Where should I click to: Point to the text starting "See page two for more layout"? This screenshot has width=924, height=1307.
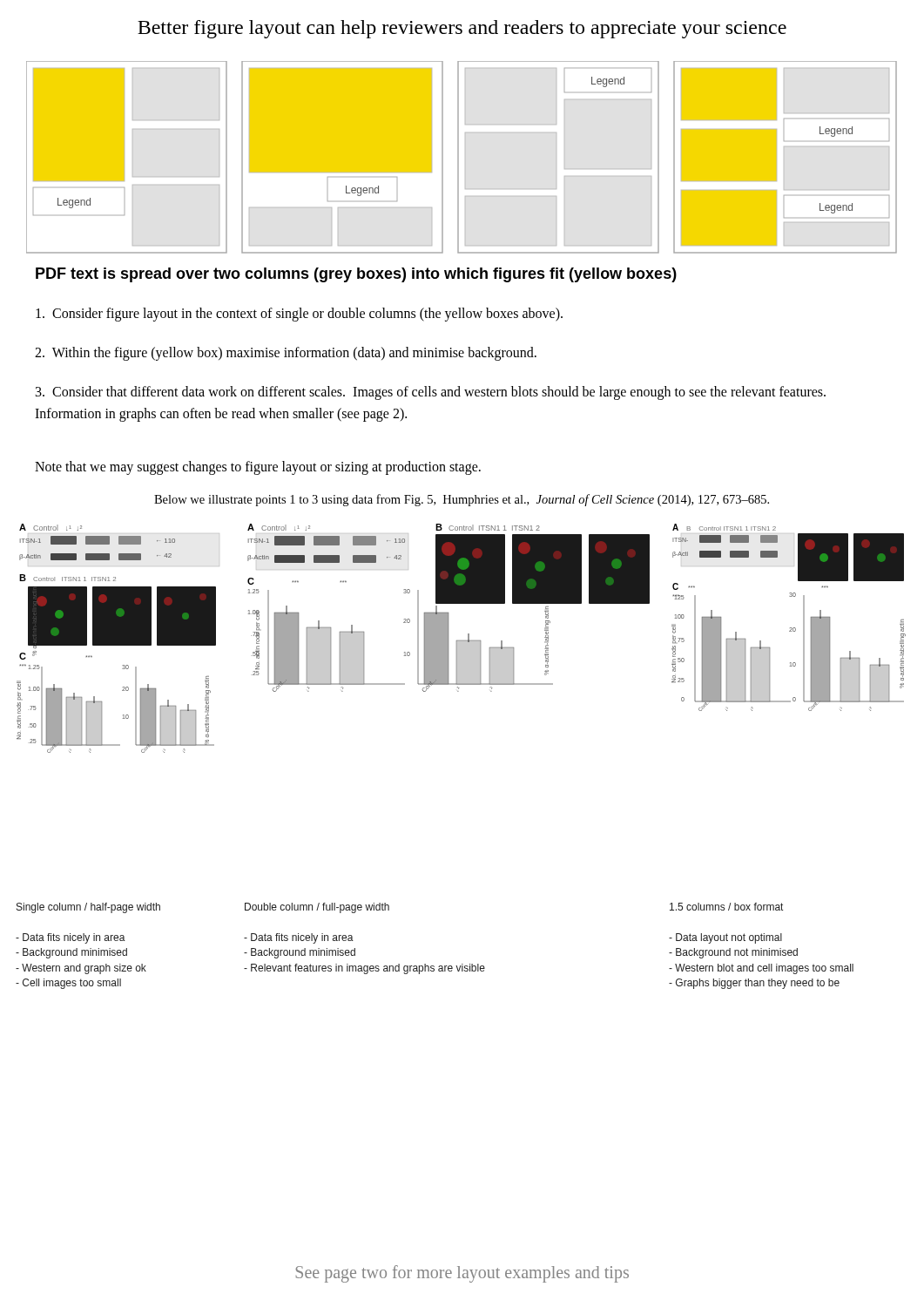(462, 1272)
